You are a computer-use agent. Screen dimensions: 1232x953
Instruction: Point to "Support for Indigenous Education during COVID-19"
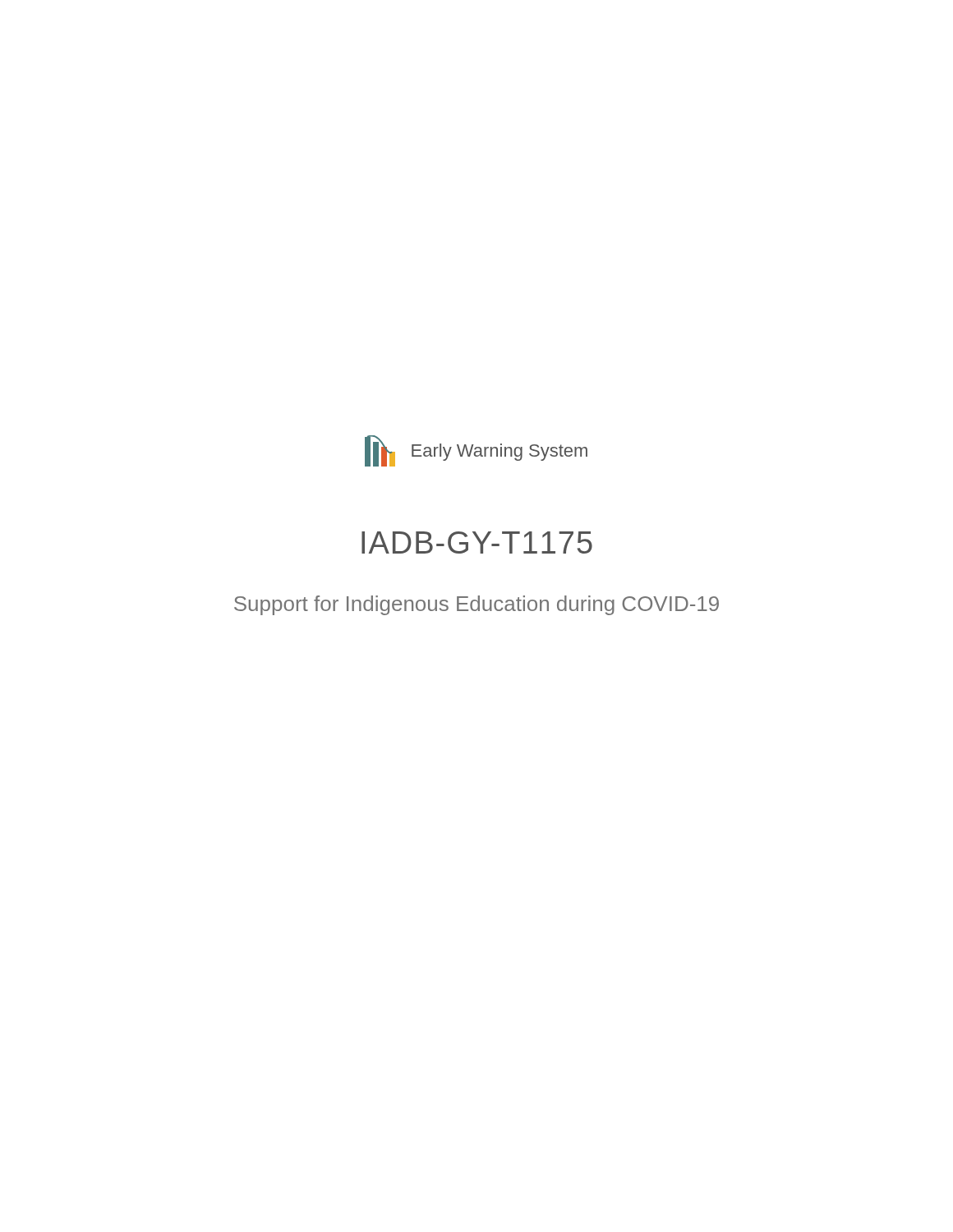tap(476, 604)
